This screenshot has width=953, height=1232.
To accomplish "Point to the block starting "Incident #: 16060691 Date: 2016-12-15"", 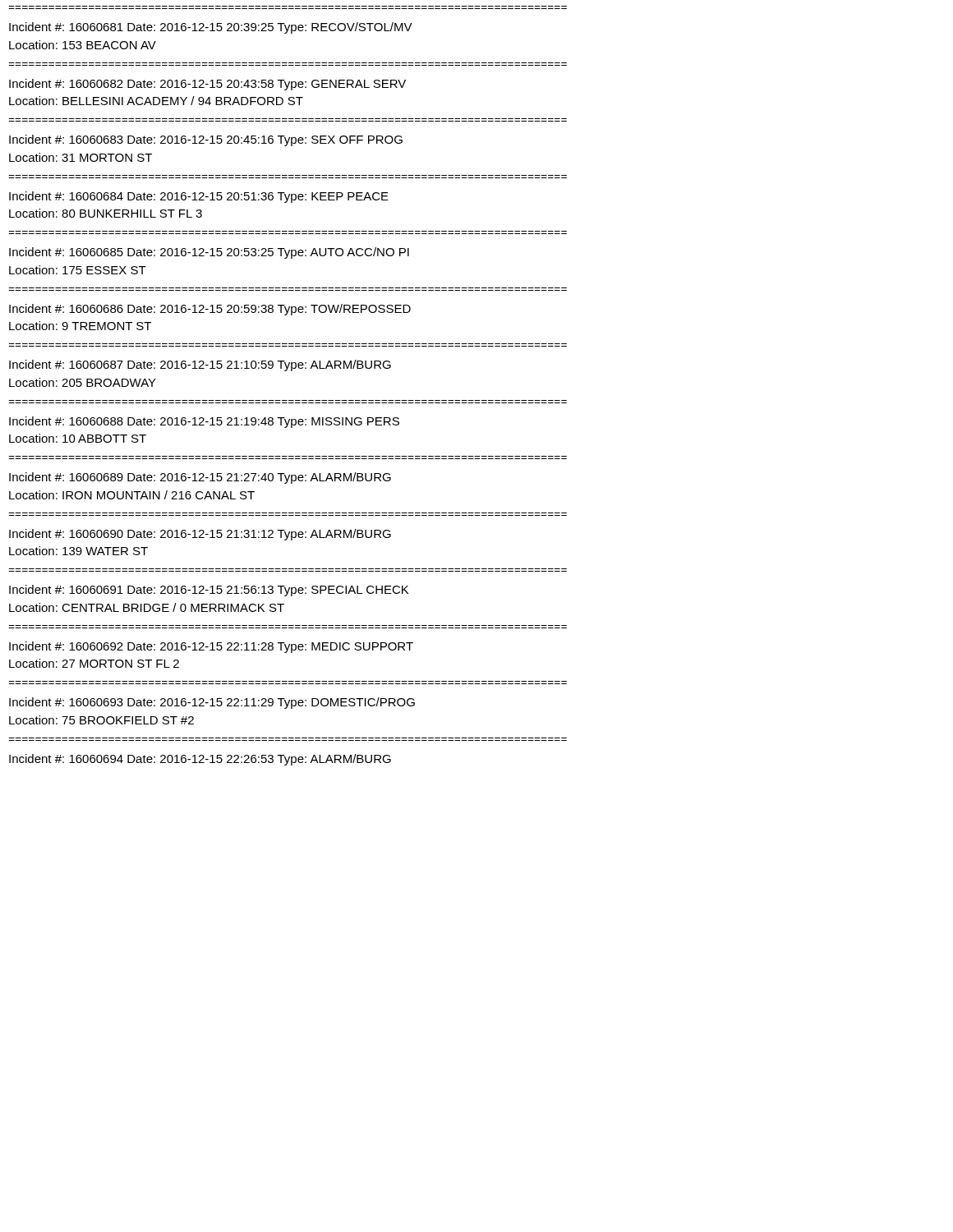I will (x=209, y=598).
